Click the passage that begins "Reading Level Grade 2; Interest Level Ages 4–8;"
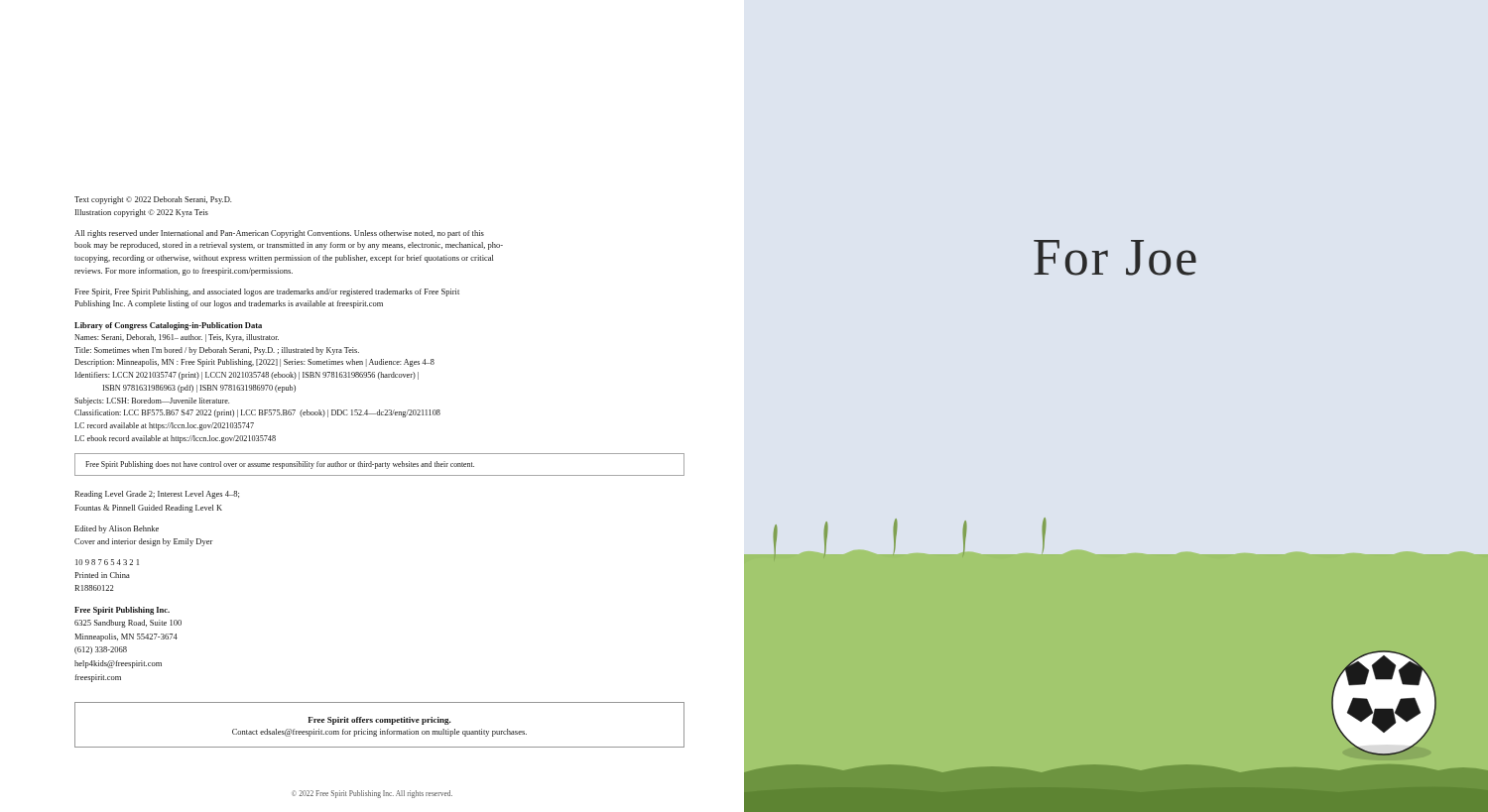1488x812 pixels. pos(157,495)
